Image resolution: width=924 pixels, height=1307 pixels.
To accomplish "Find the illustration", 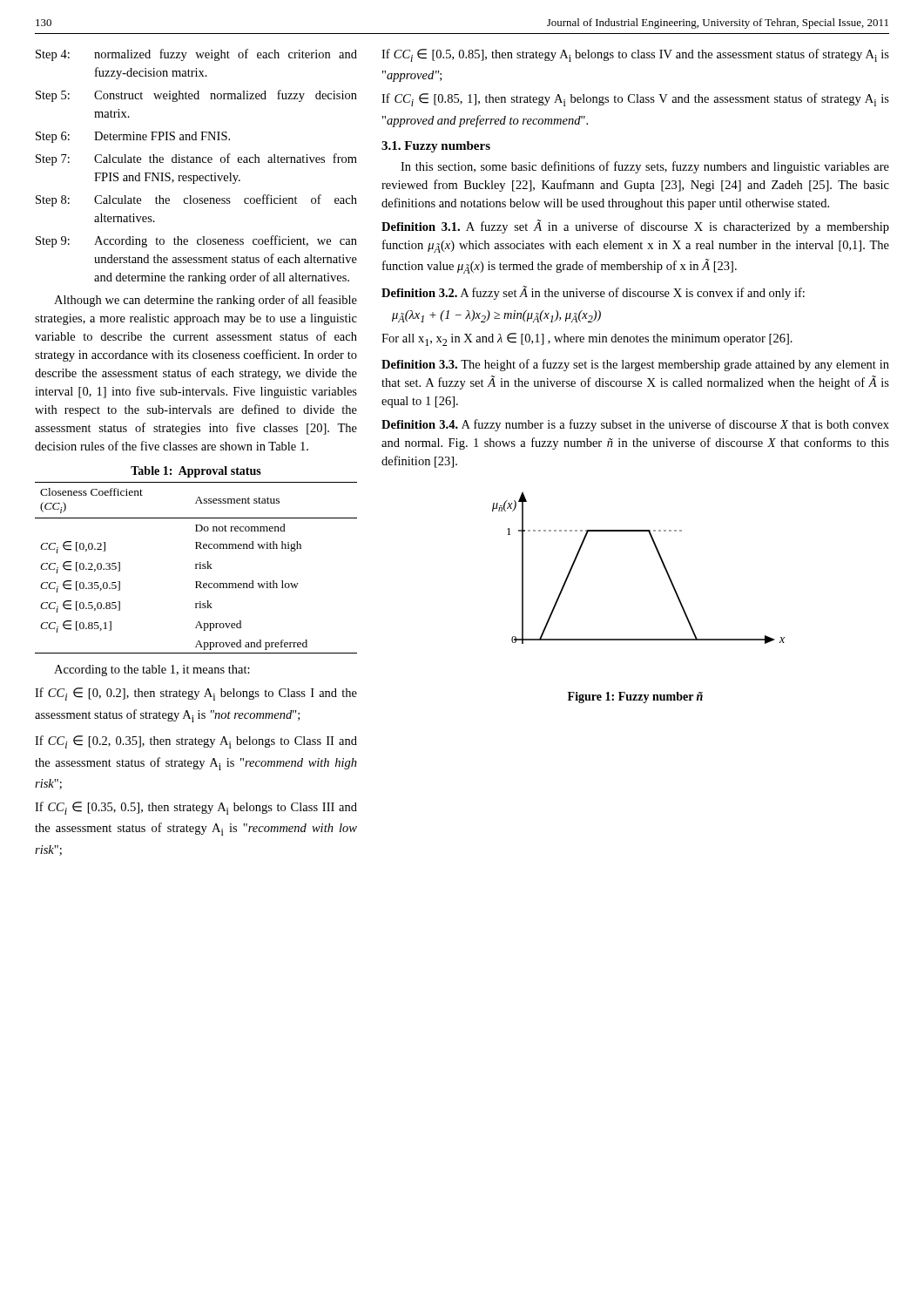I will tap(635, 593).
